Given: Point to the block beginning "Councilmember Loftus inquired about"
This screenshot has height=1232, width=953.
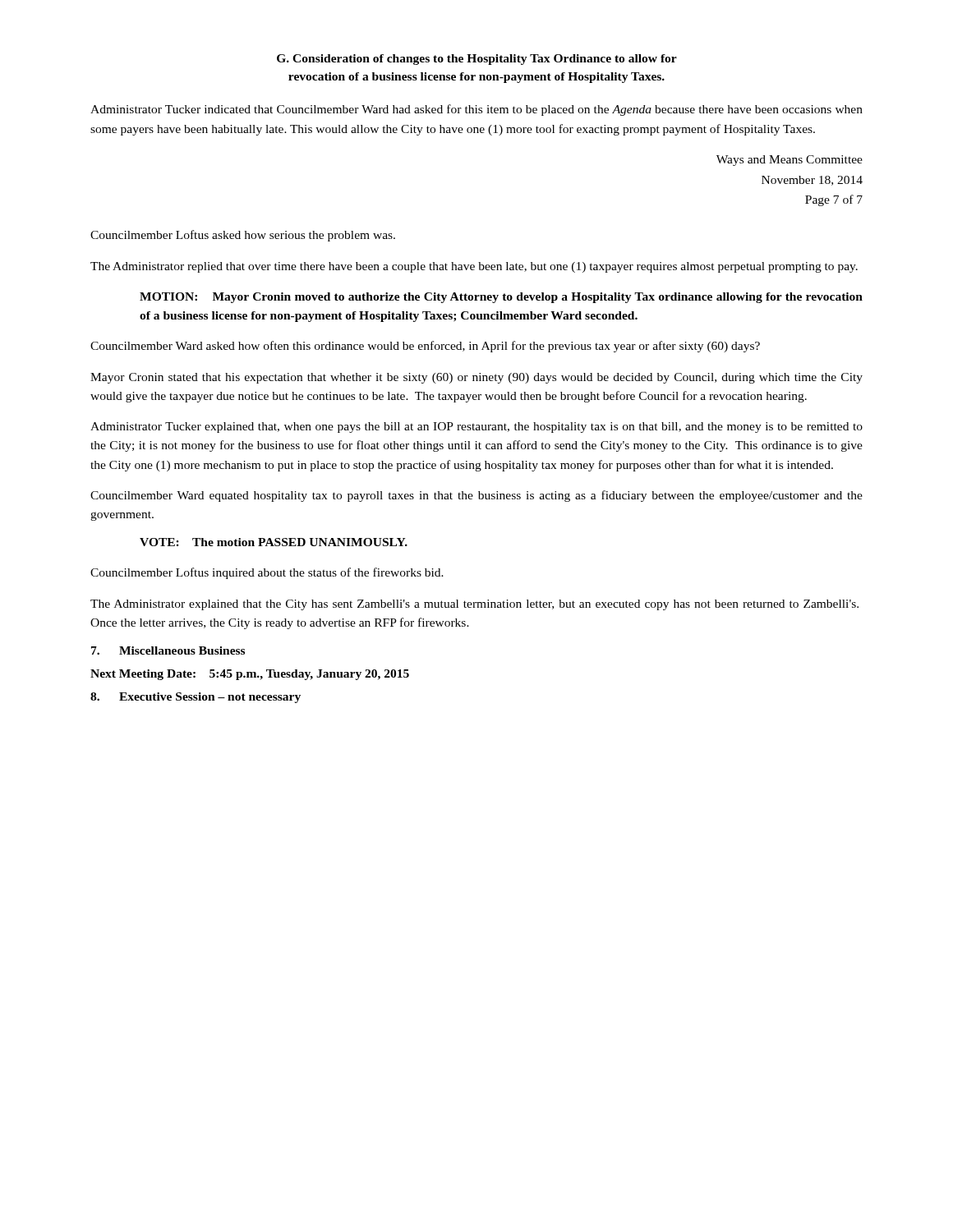Looking at the screenshot, I should click(x=267, y=572).
